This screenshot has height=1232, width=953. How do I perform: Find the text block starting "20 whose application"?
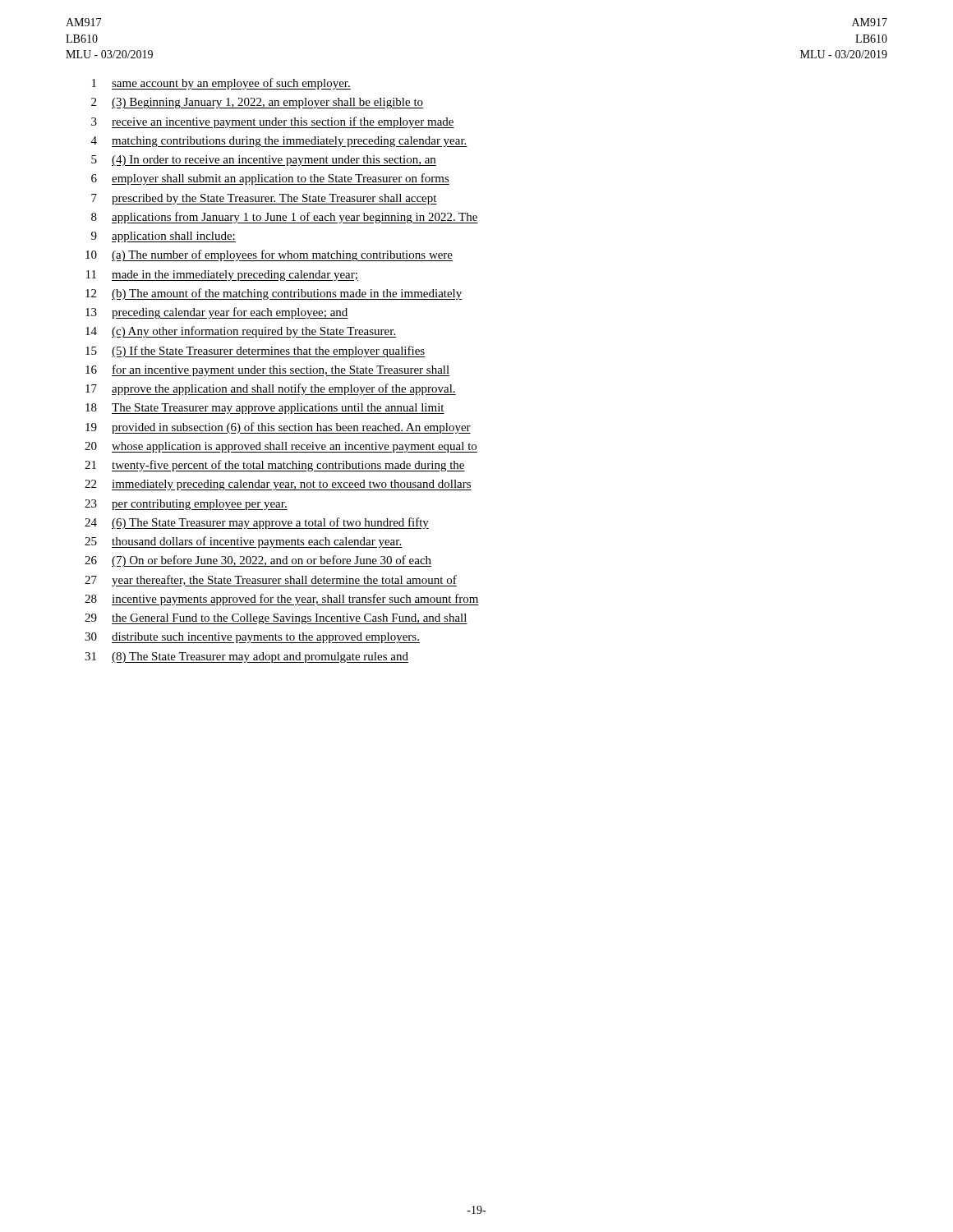click(476, 446)
